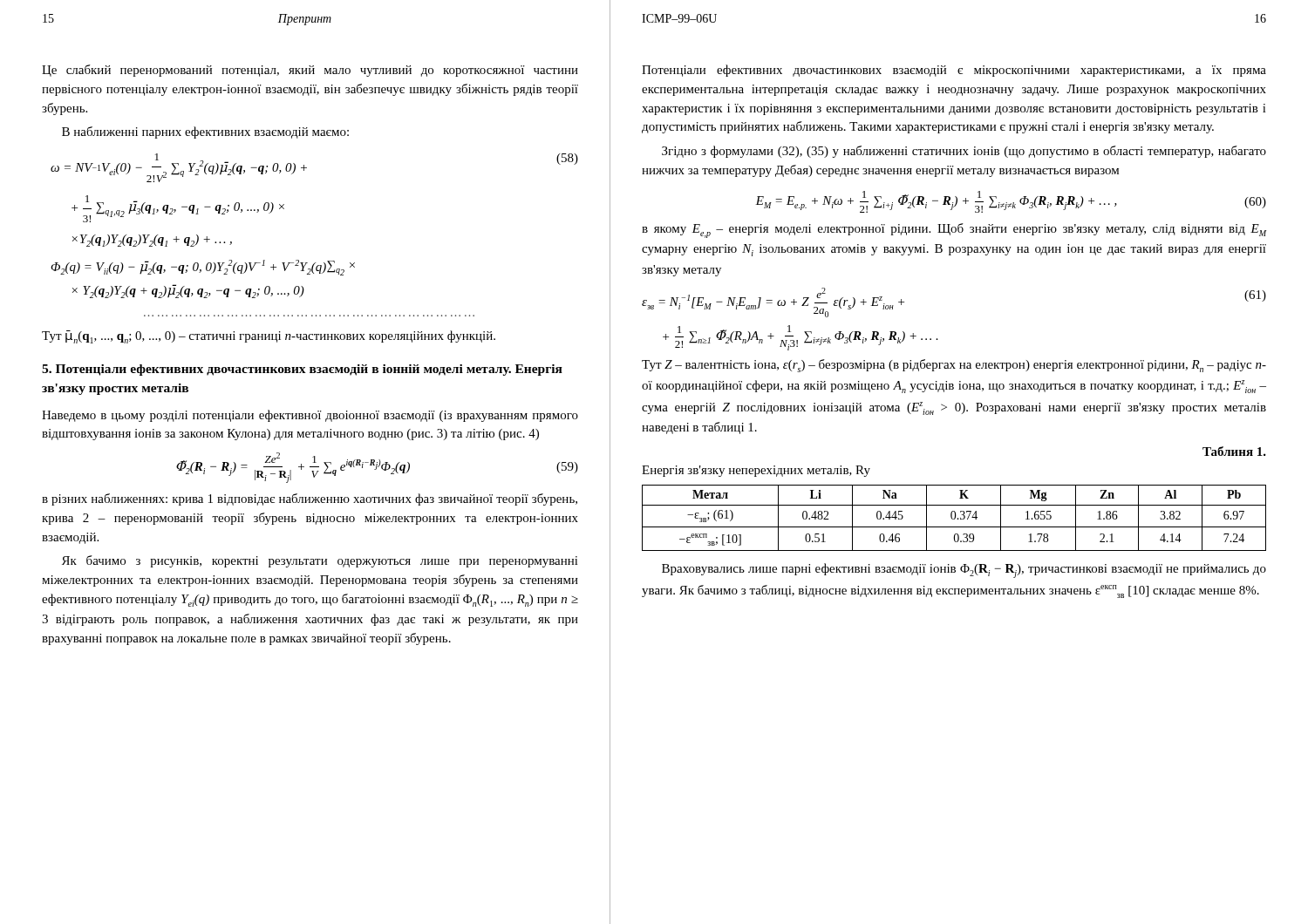The width and height of the screenshot is (1308, 924).
Task: Navigate to the text block starting "Потенціали ефективних двочастинкових взаємодій є мікроскопічними"
Action: tap(954, 120)
